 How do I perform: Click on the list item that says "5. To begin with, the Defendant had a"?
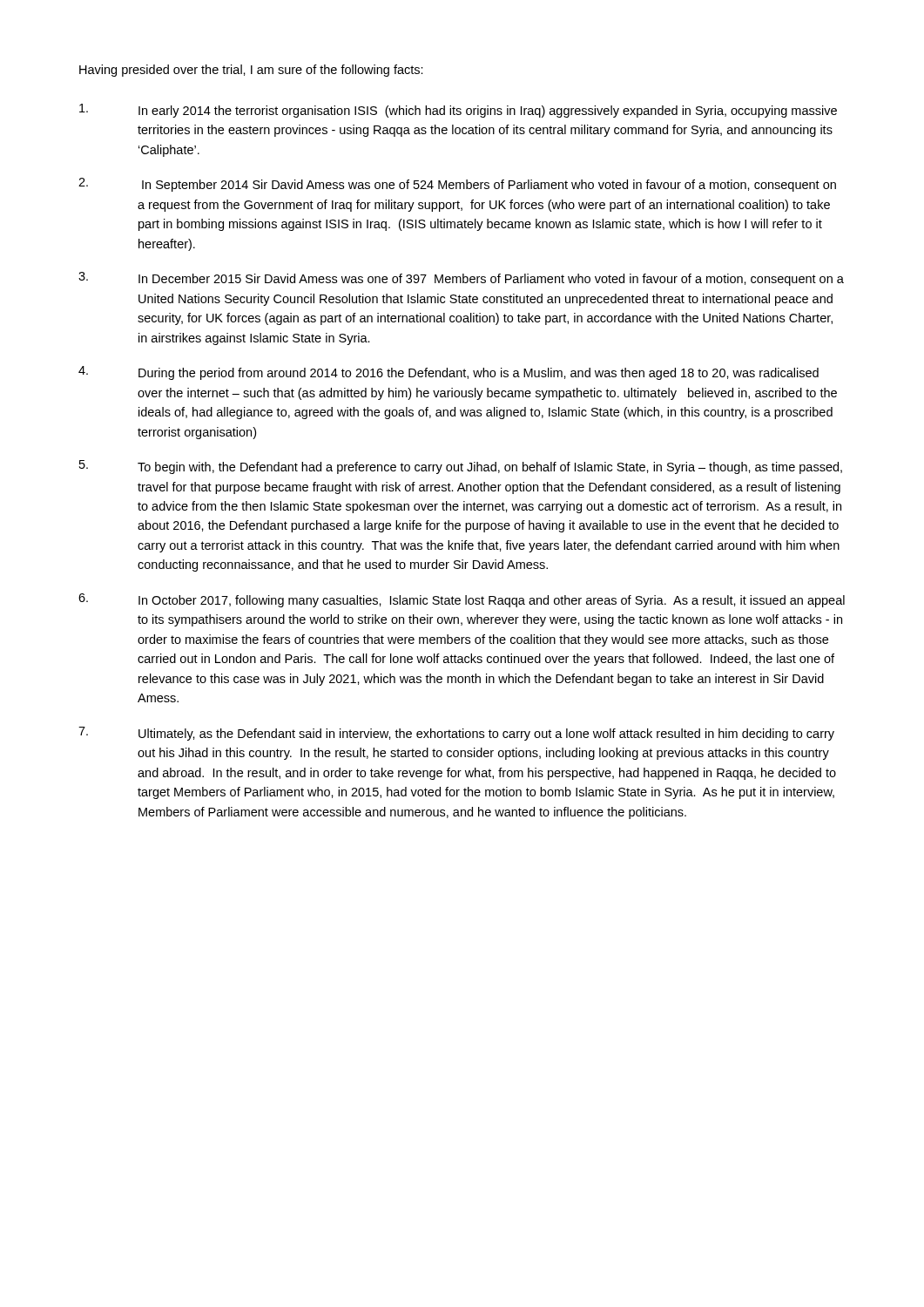click(x=462, y=516)
